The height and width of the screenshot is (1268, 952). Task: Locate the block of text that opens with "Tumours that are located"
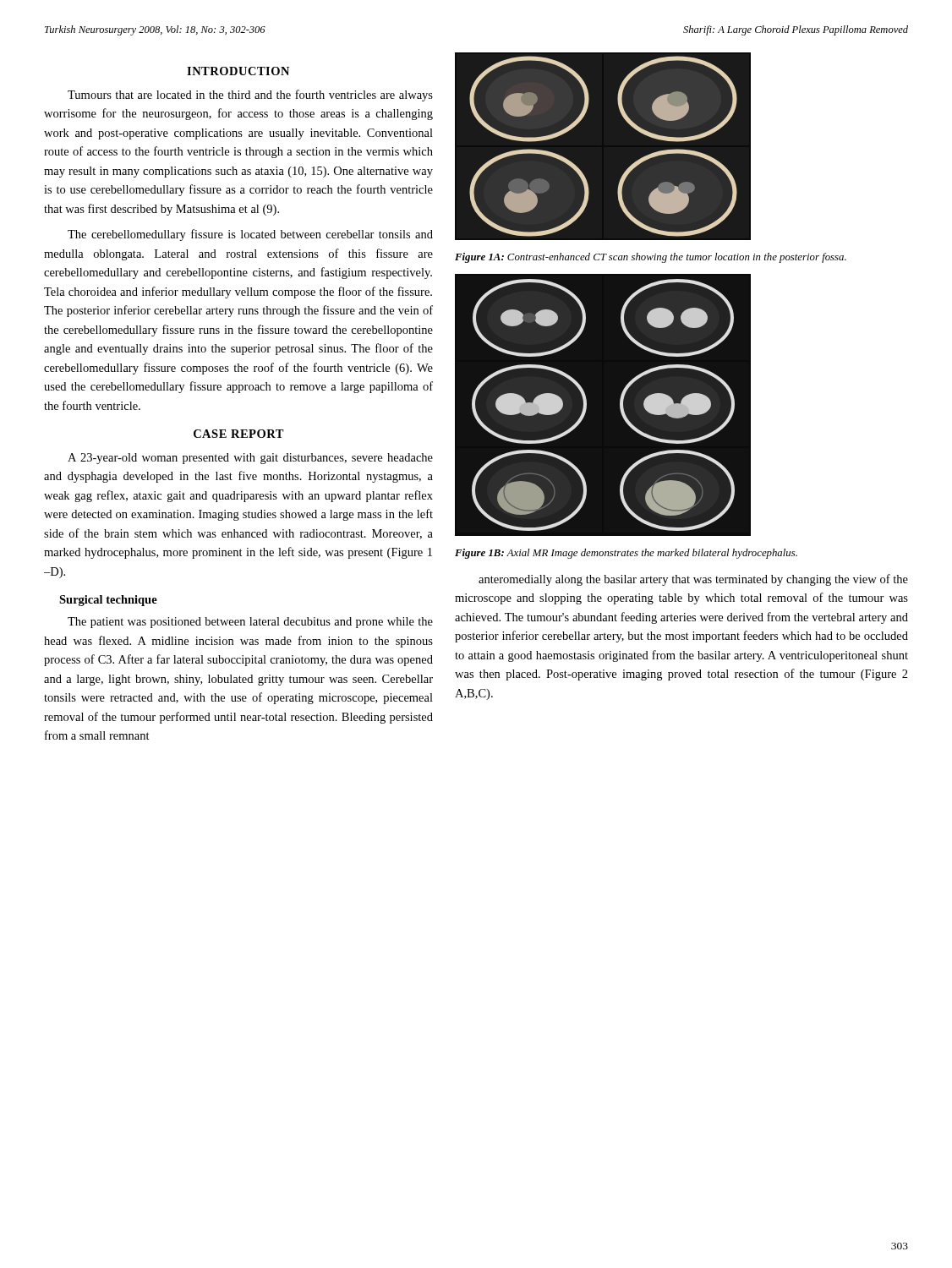(x=238, y=152)
